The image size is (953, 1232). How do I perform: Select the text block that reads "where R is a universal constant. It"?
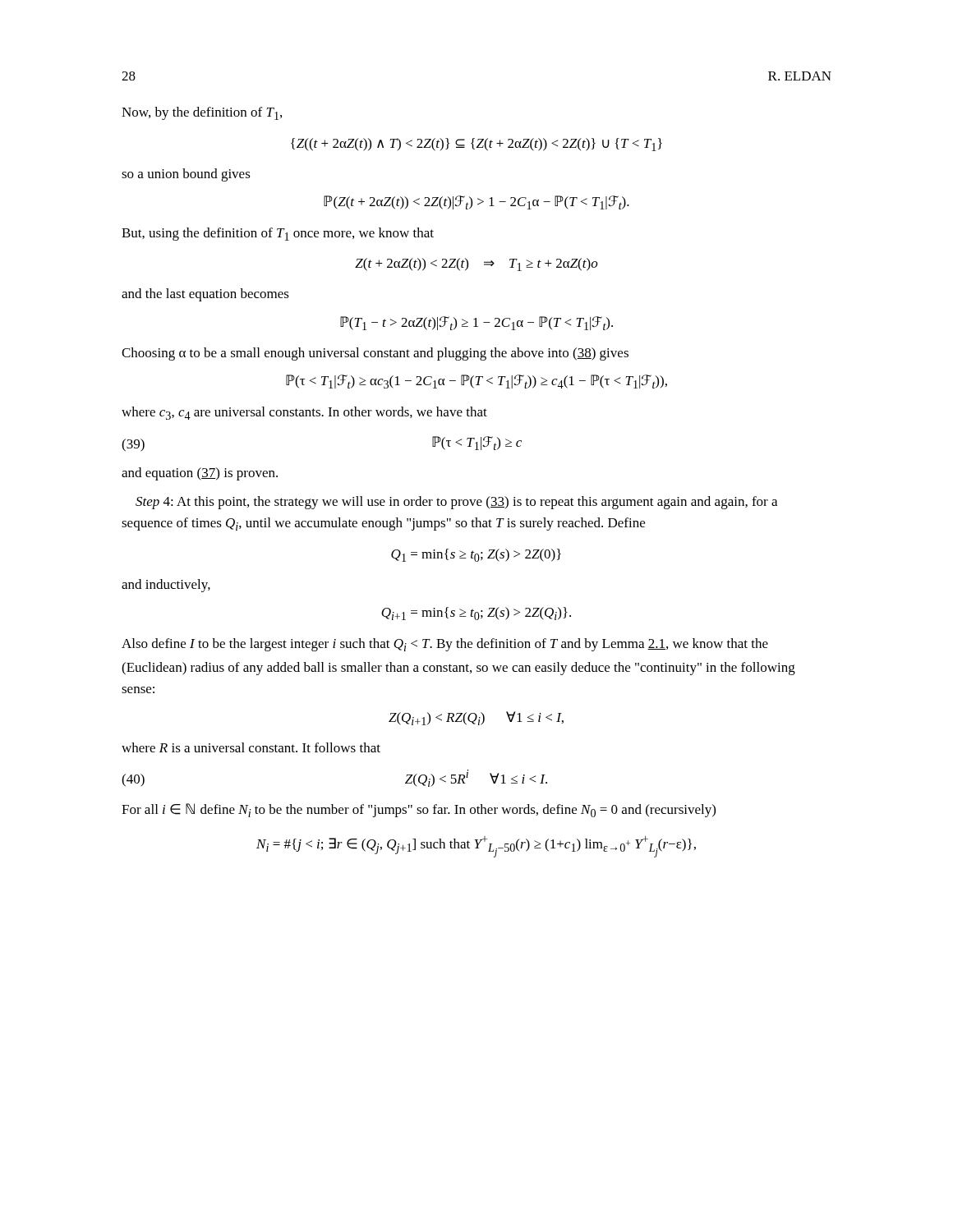point(251,748)
